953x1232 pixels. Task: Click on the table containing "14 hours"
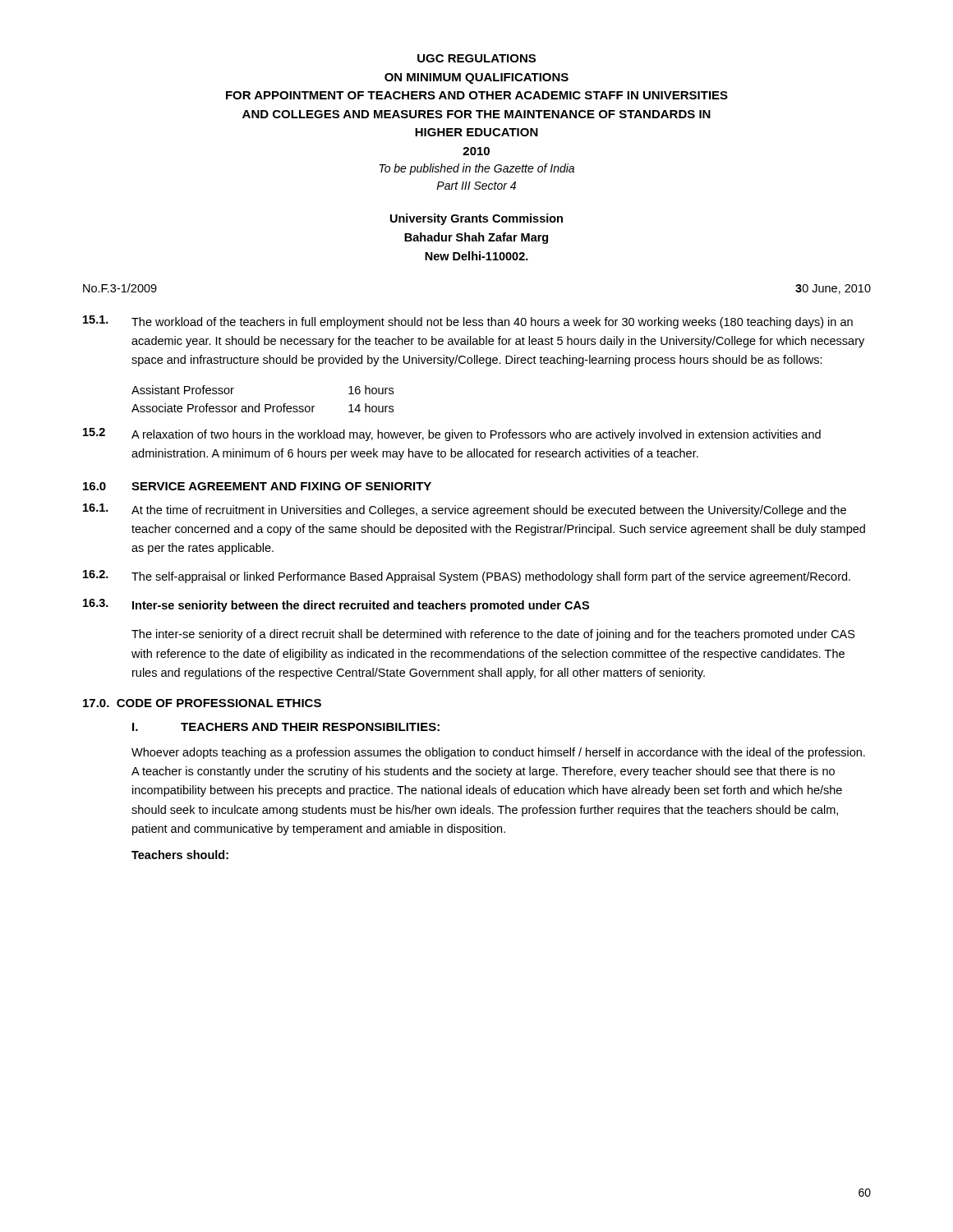tap(501, 399)
